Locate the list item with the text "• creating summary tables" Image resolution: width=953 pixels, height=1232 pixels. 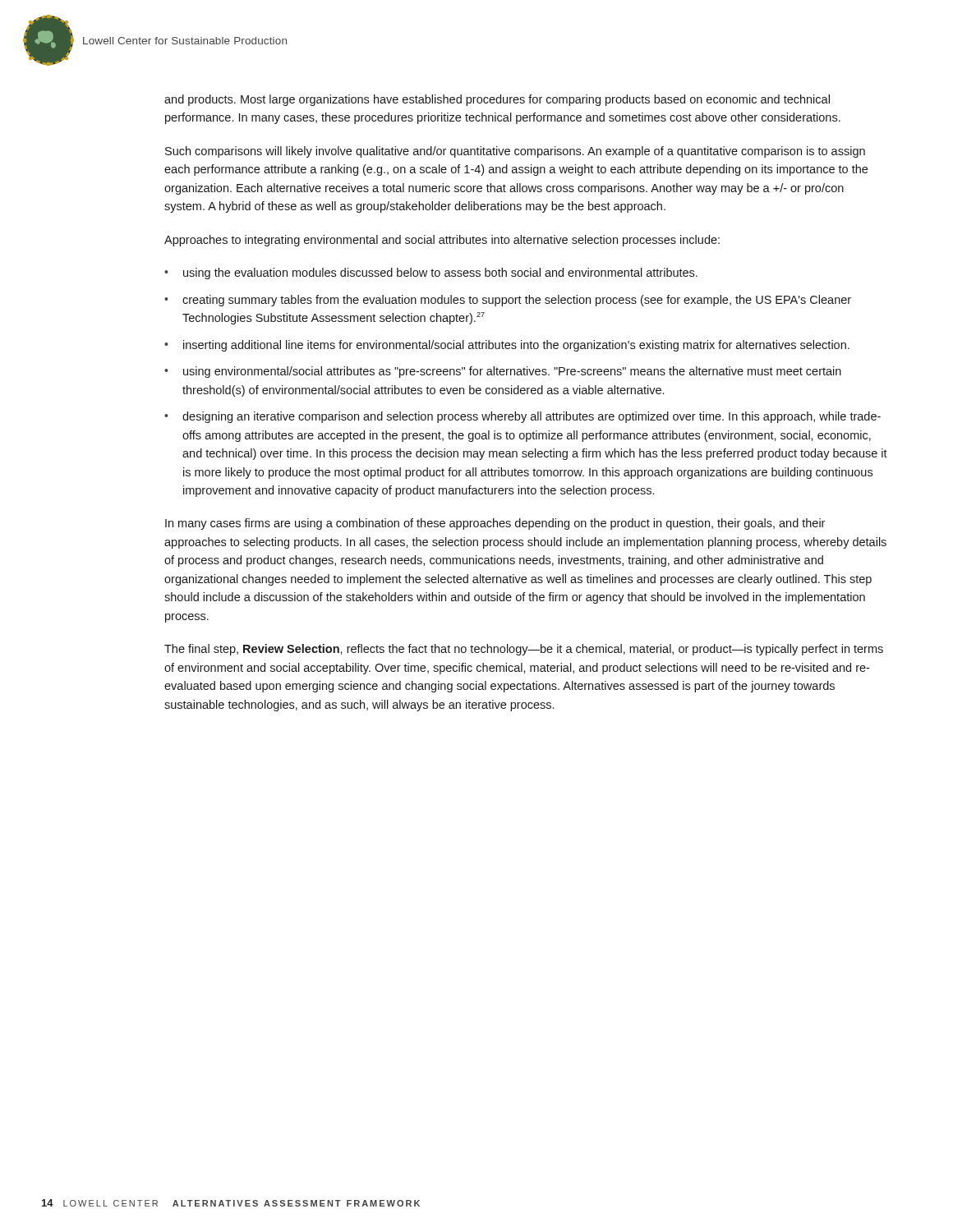[x=526, y=309]
